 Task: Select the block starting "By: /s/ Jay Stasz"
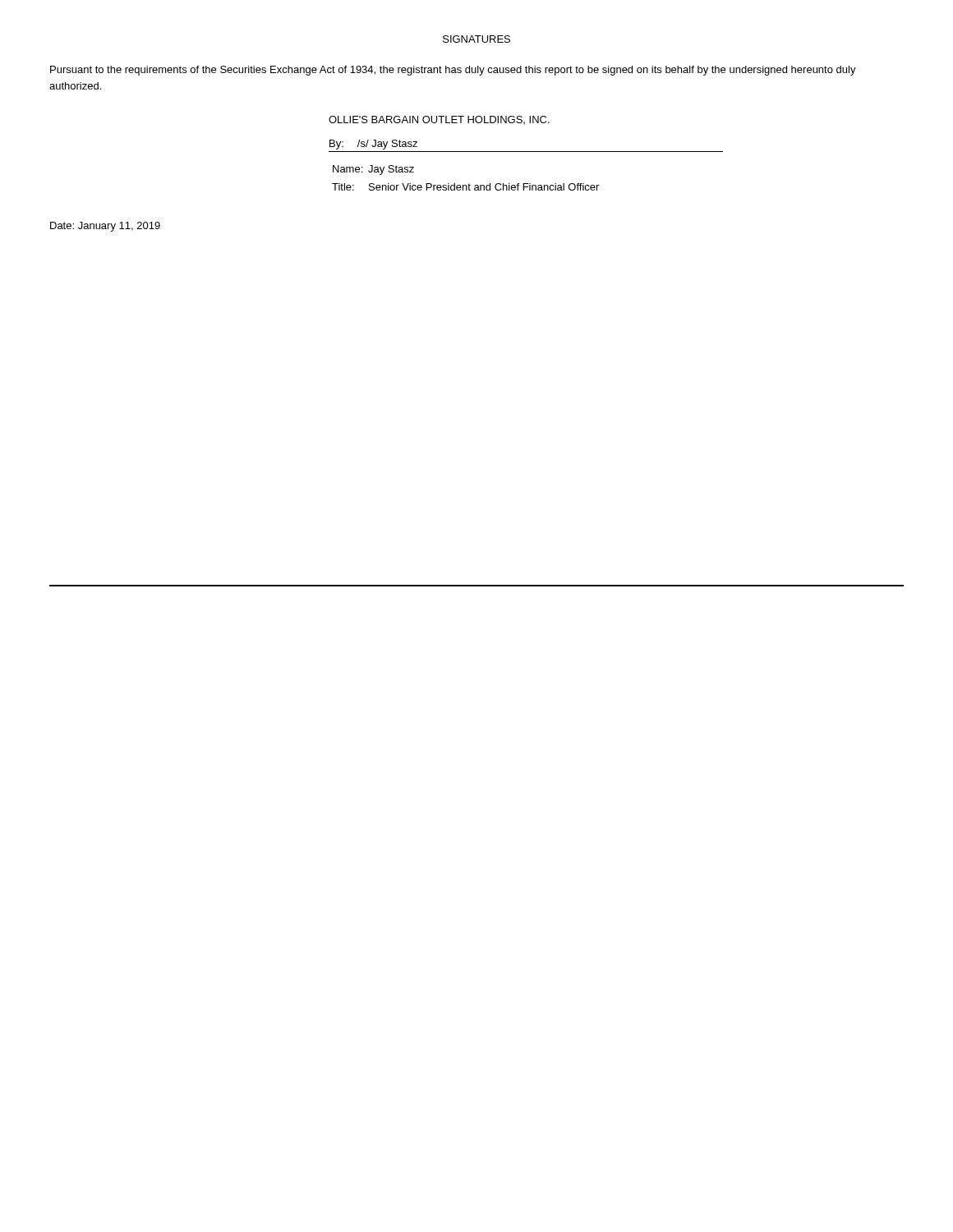point(526,143)
